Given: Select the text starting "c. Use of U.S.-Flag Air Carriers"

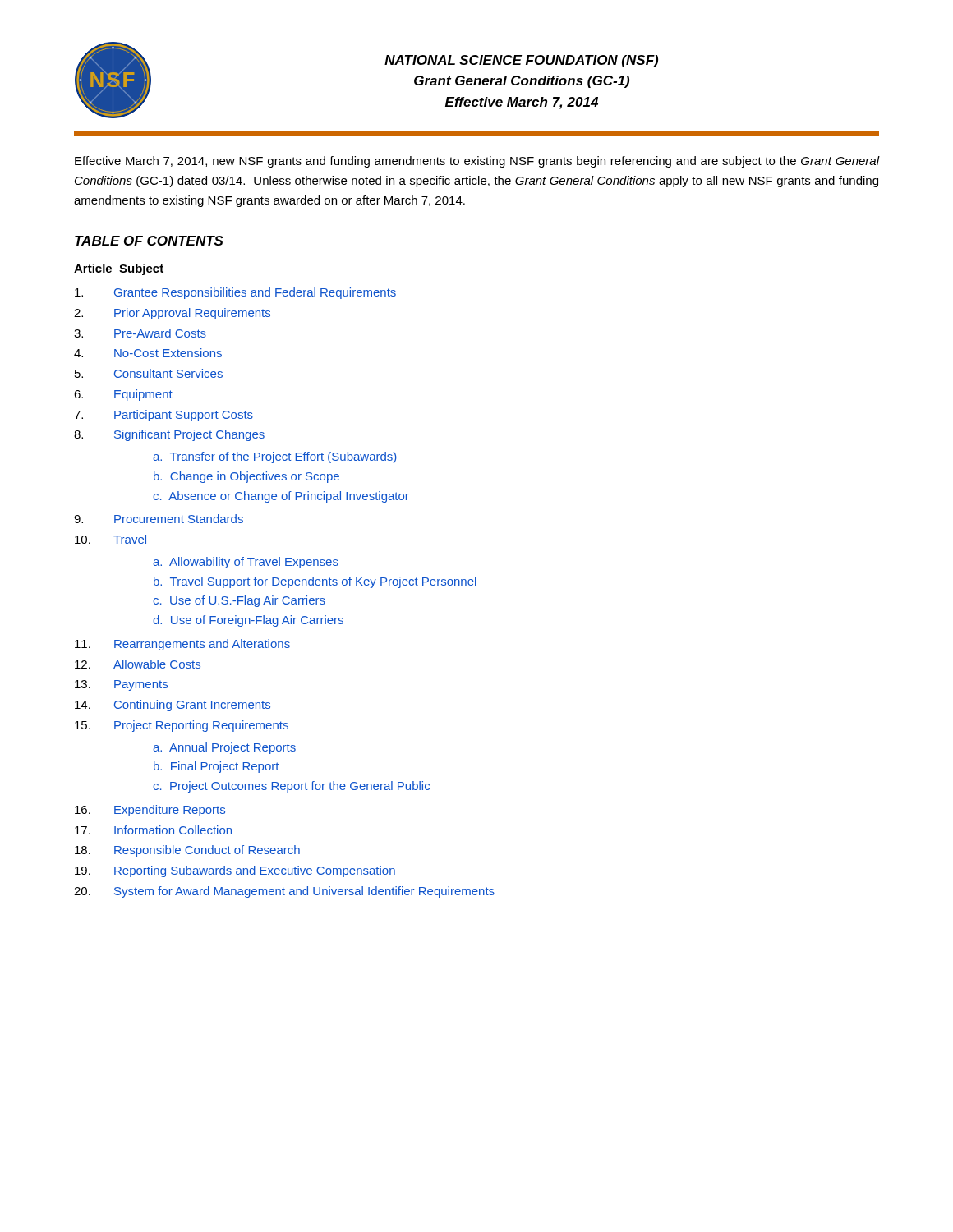Looking at the screenshot, I should coord(200,601).
